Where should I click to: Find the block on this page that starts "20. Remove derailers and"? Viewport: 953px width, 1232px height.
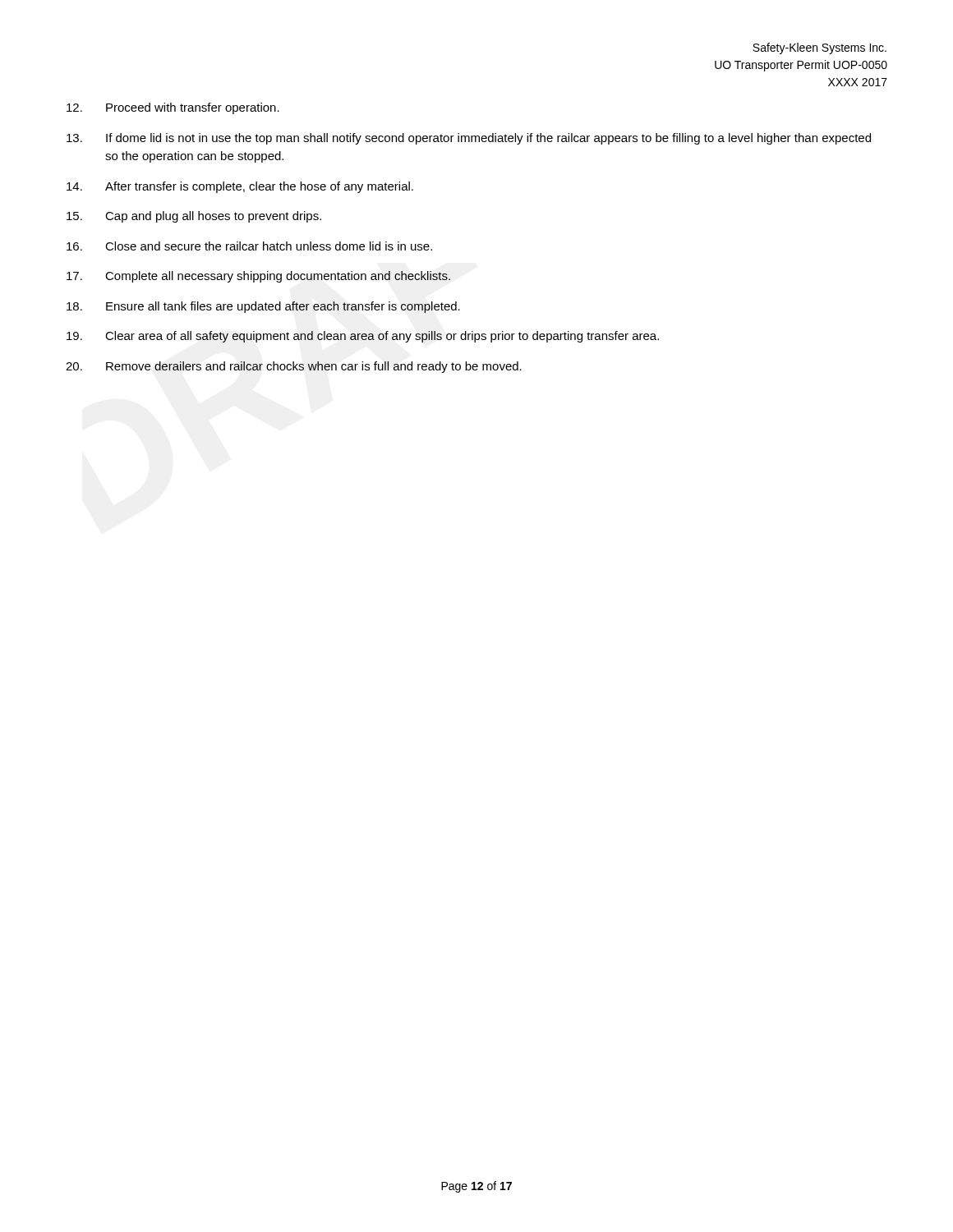click(476, 366)
